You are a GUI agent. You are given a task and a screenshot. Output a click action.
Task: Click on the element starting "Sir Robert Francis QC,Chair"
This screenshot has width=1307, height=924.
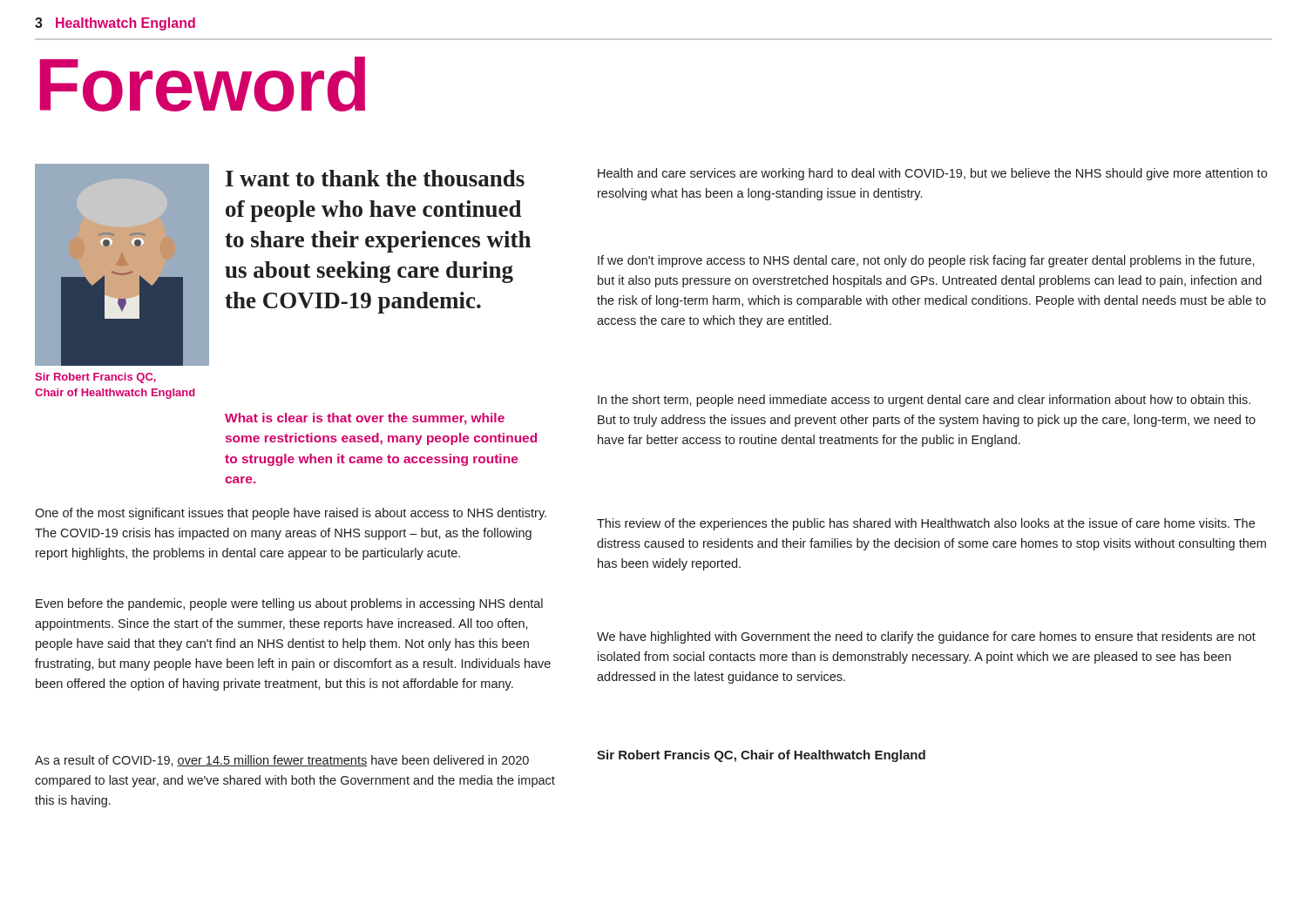coord(115,385)
